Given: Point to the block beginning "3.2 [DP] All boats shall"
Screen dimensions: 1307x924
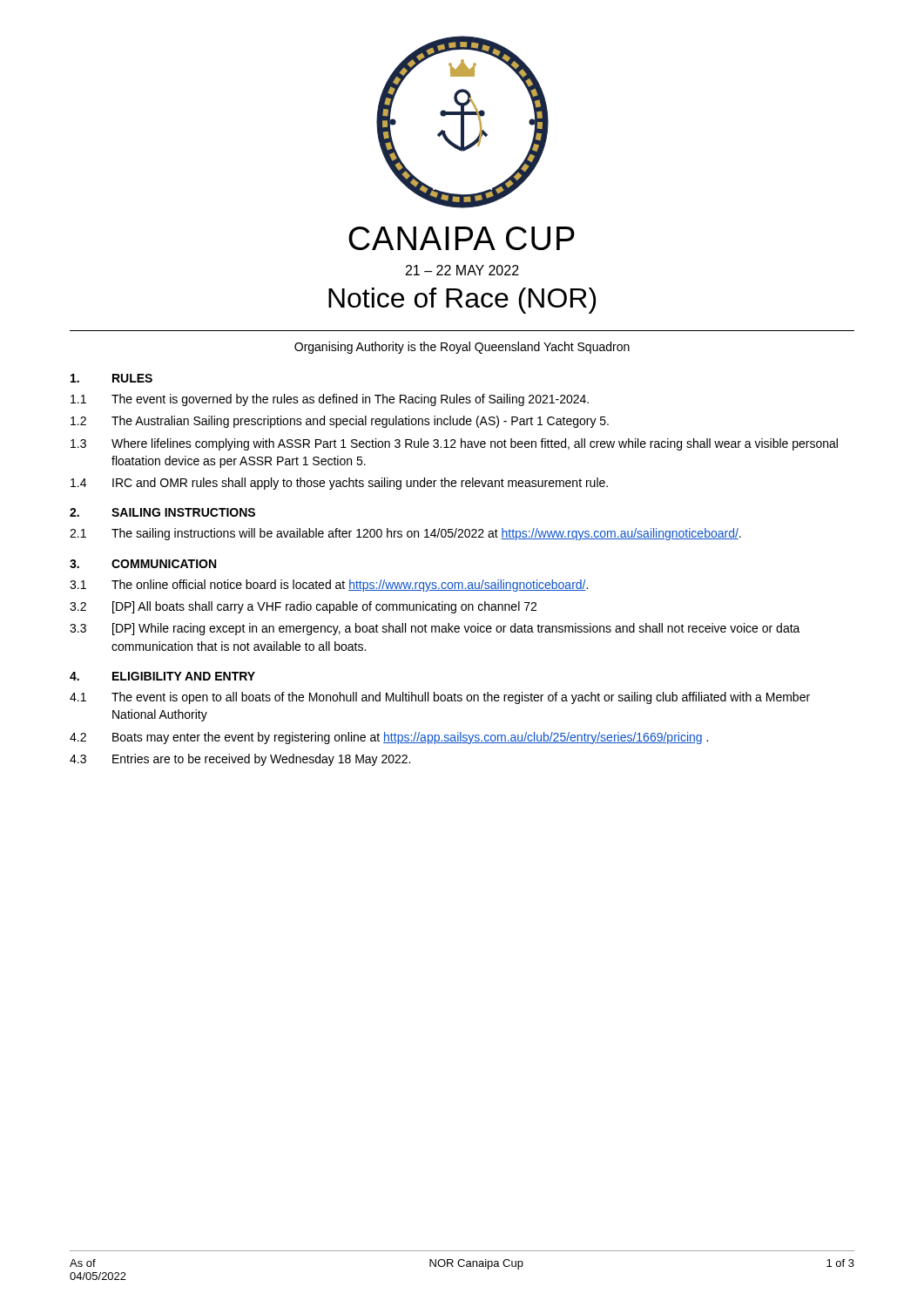Looking at the screenshot, I should [x=462, y=607].
